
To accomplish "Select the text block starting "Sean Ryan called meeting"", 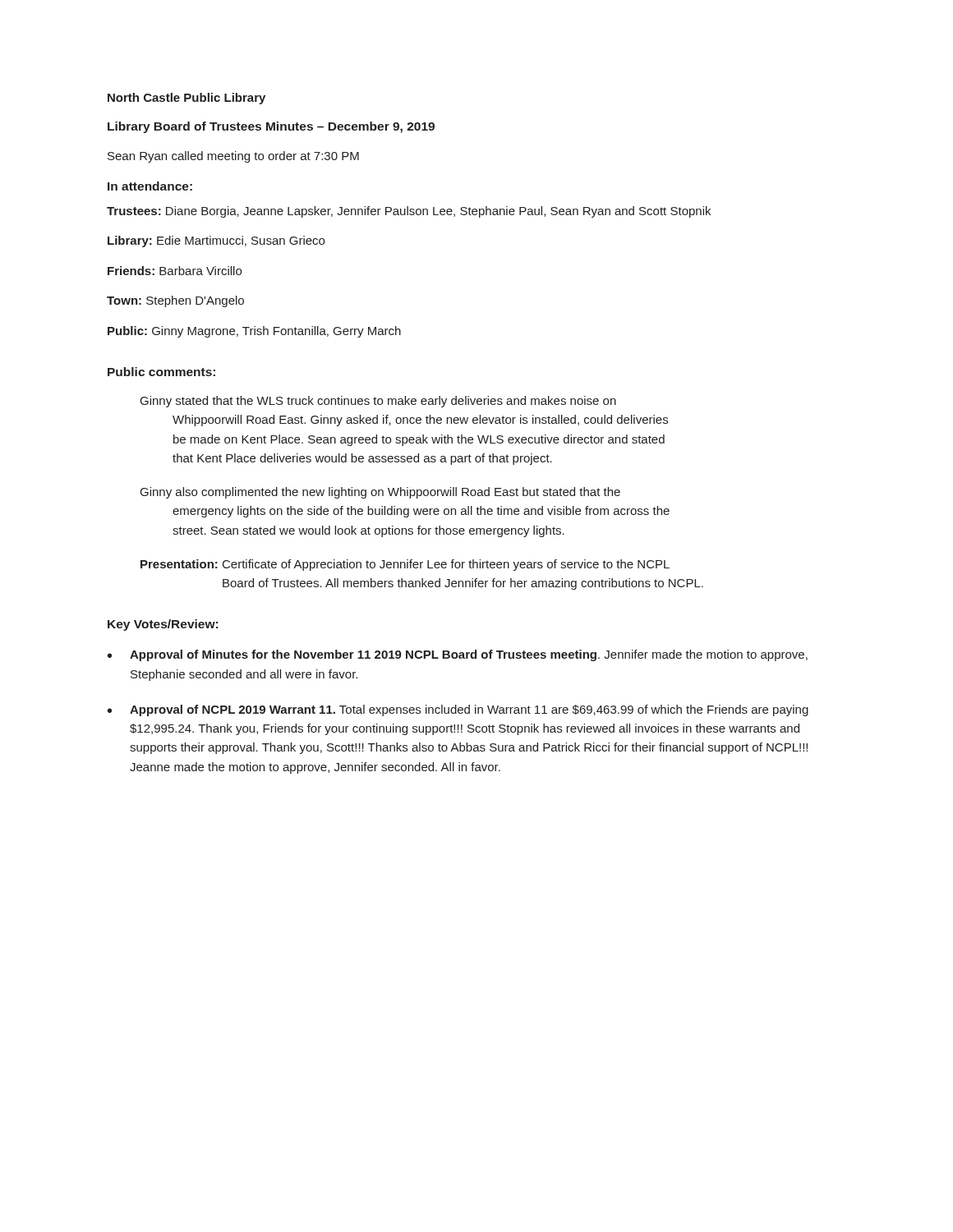I will 233,156.
